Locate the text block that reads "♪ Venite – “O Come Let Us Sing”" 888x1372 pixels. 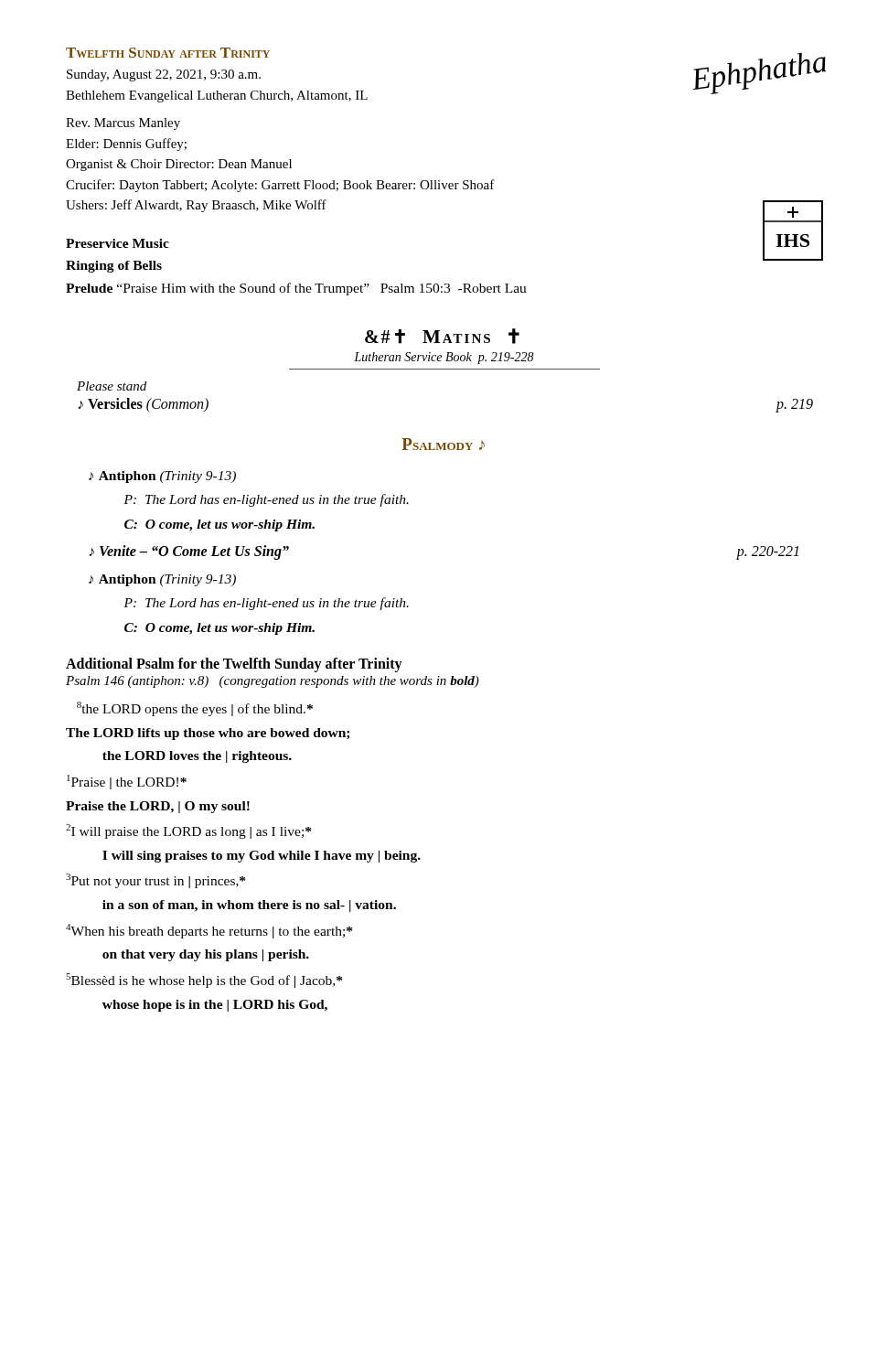187,552
